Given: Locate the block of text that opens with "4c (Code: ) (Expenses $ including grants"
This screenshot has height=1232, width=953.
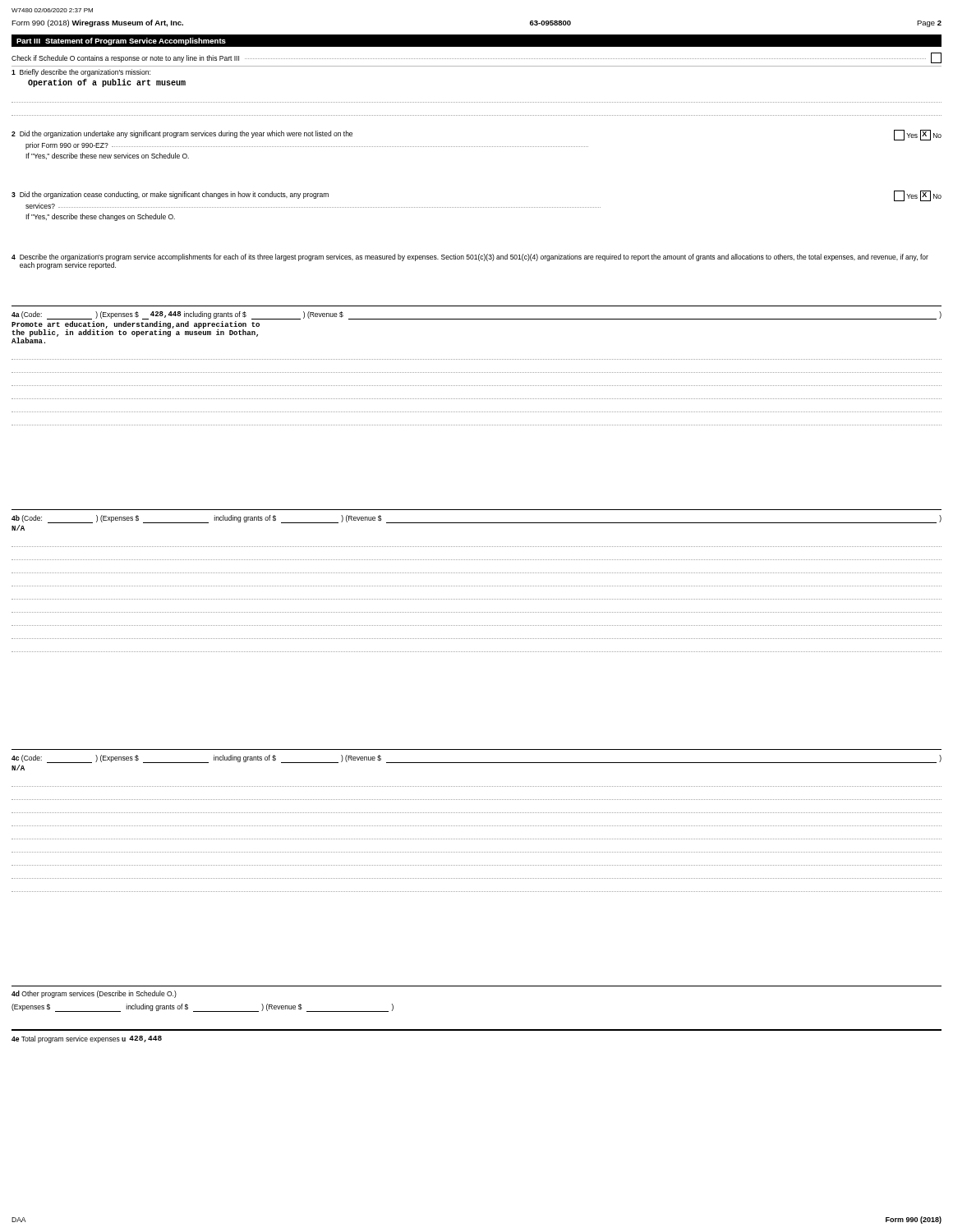Looking at the screenshot, I should pos(476,821).
